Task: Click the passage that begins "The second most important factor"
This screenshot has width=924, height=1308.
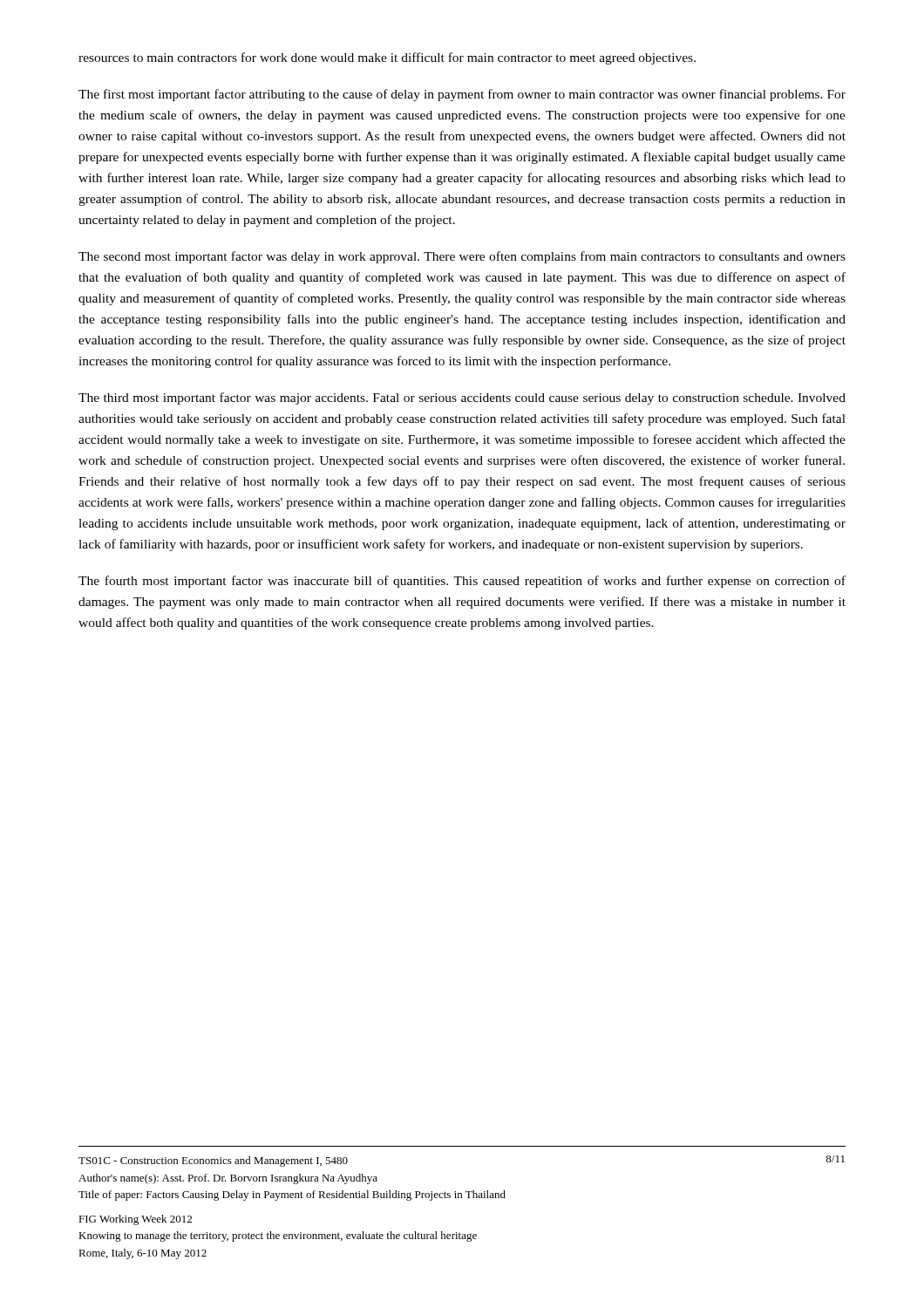Action: (x=462, y=308)
